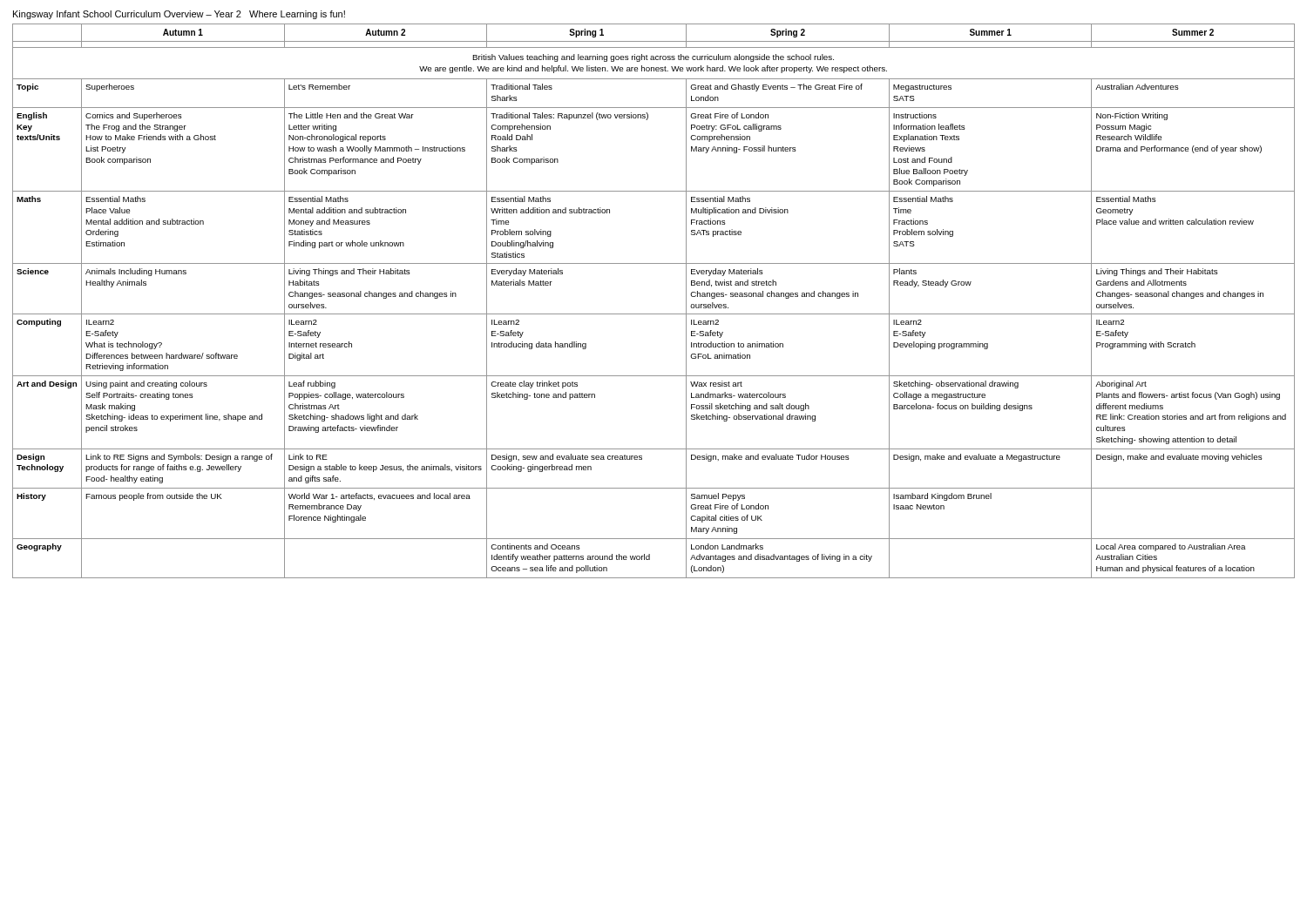Locate the table with the text "Wax resist art Landmarks- watercolours"
Image resolution: width=1307 pixels, height=924 pixels.
tap(654, 301)
